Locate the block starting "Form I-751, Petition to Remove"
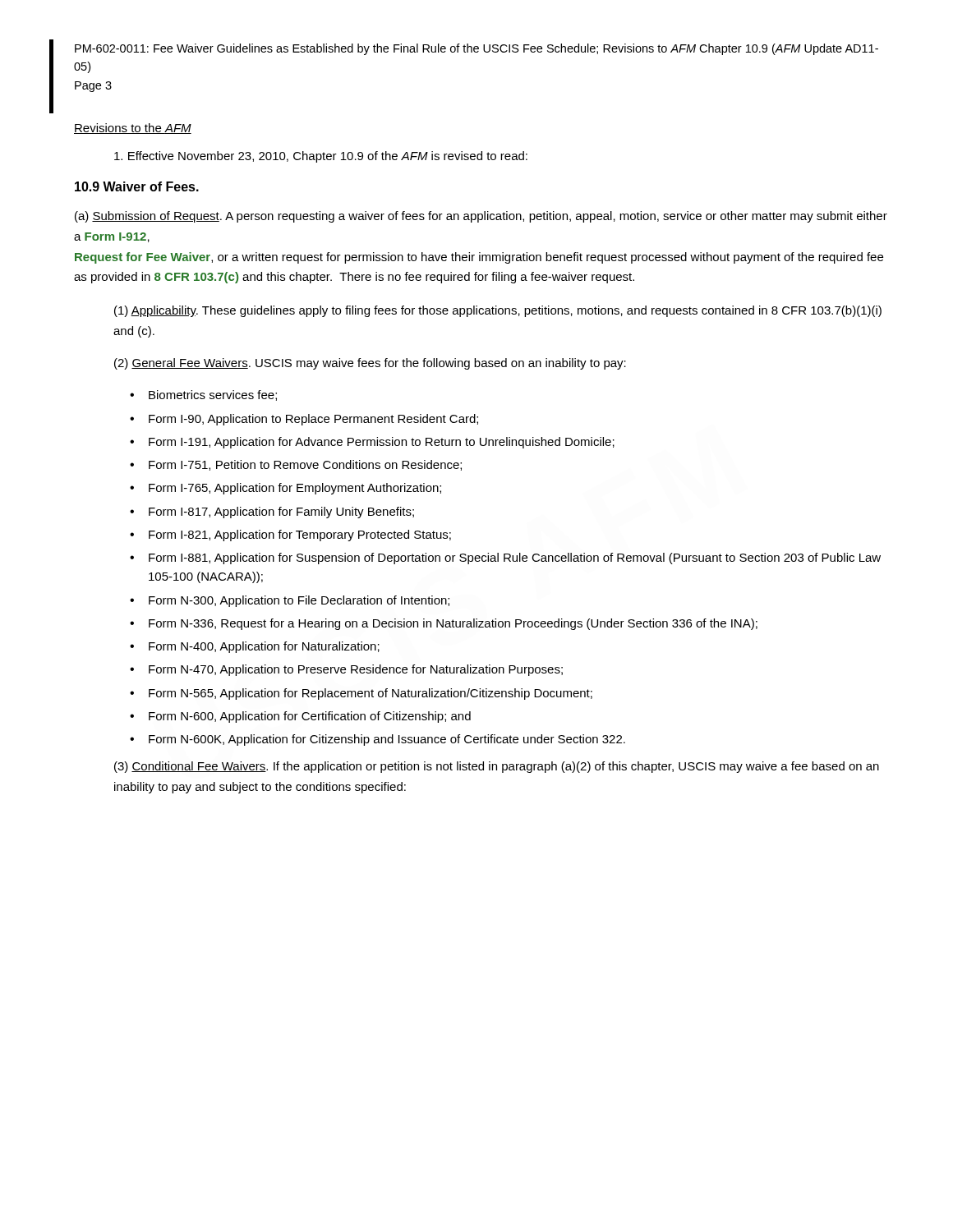 click(x=296, y=465)
